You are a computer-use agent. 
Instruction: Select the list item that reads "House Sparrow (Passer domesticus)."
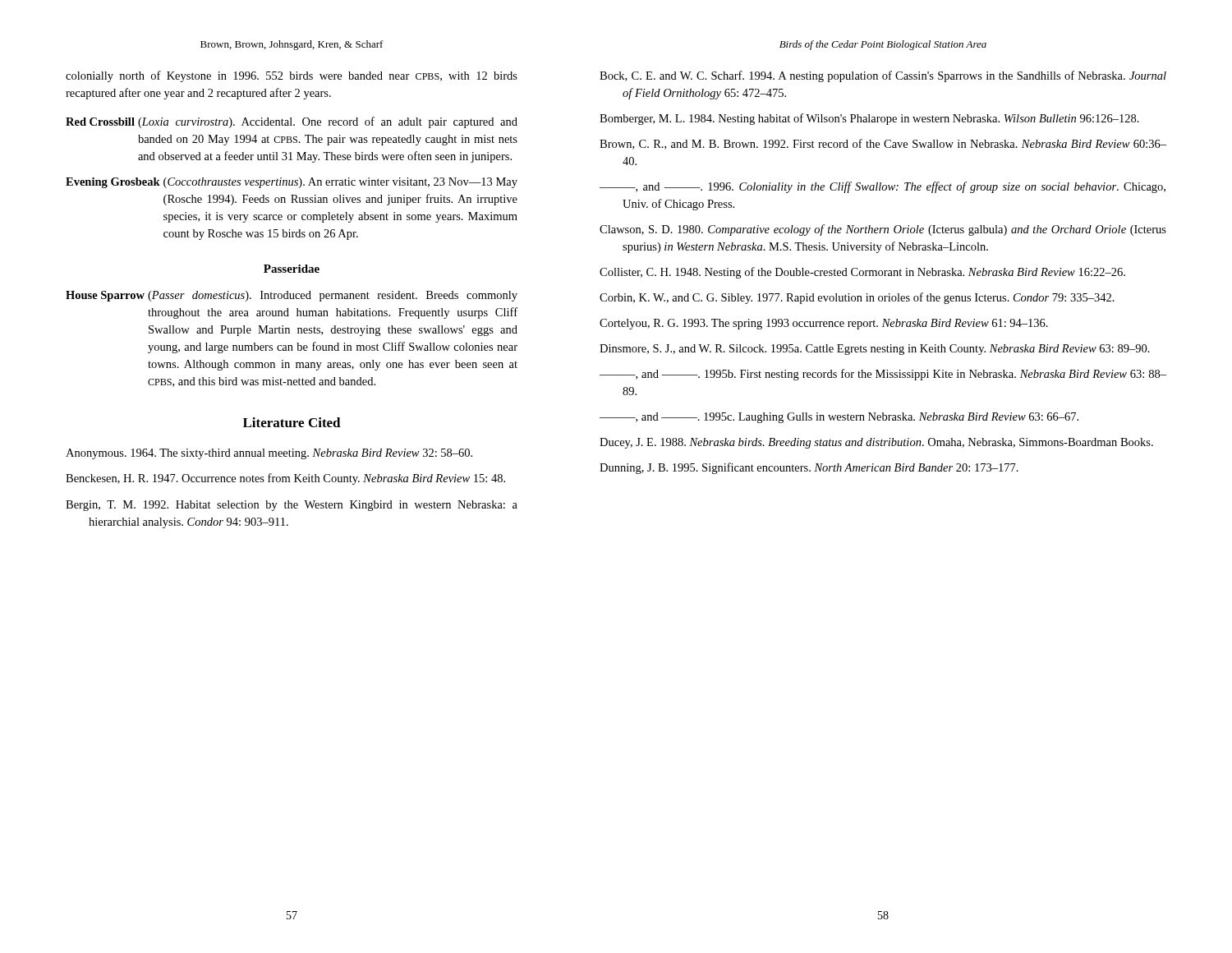(292, 338)
